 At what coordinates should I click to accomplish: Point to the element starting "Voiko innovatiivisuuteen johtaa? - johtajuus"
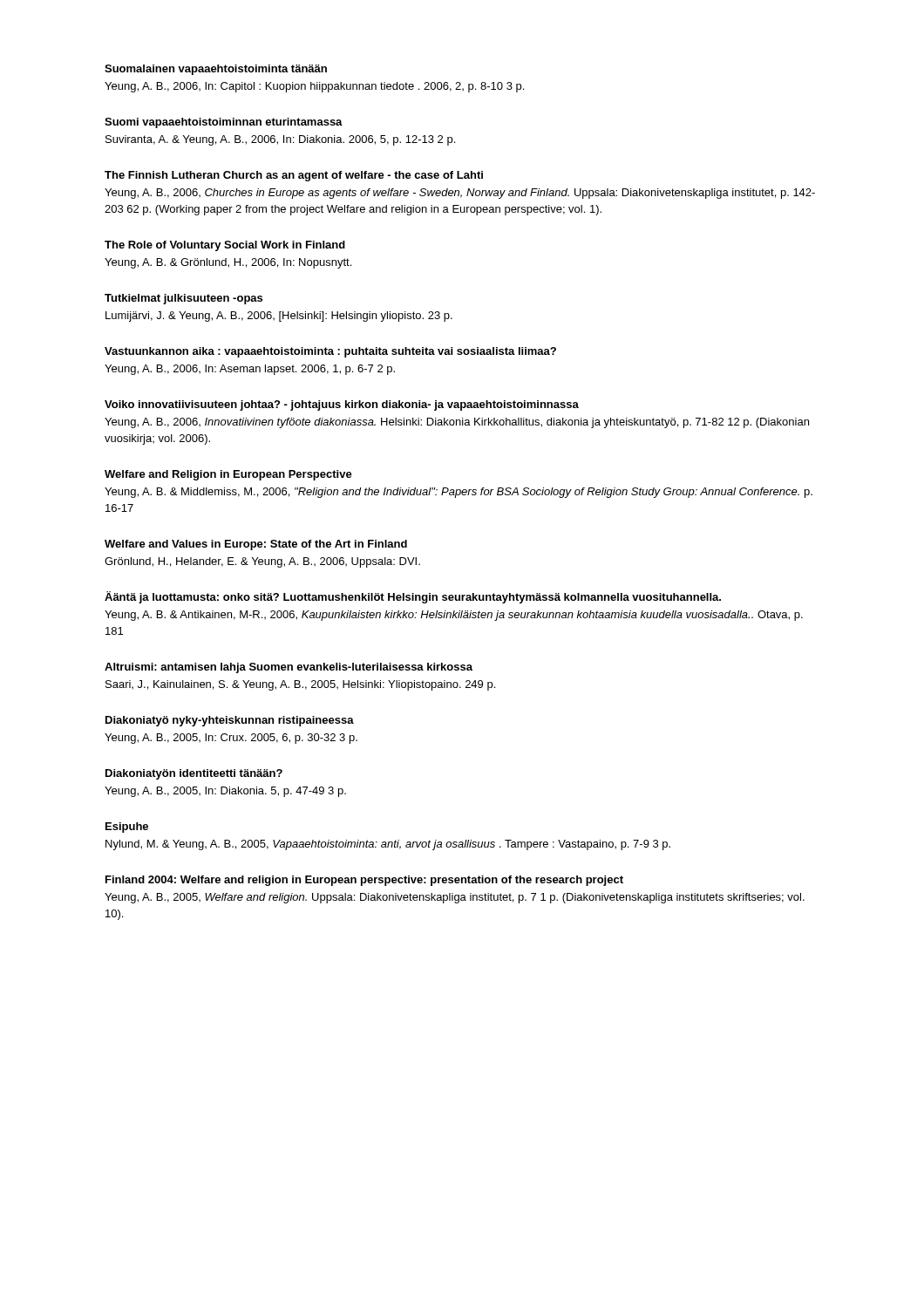pyautogui.click(x=462, y=422)
